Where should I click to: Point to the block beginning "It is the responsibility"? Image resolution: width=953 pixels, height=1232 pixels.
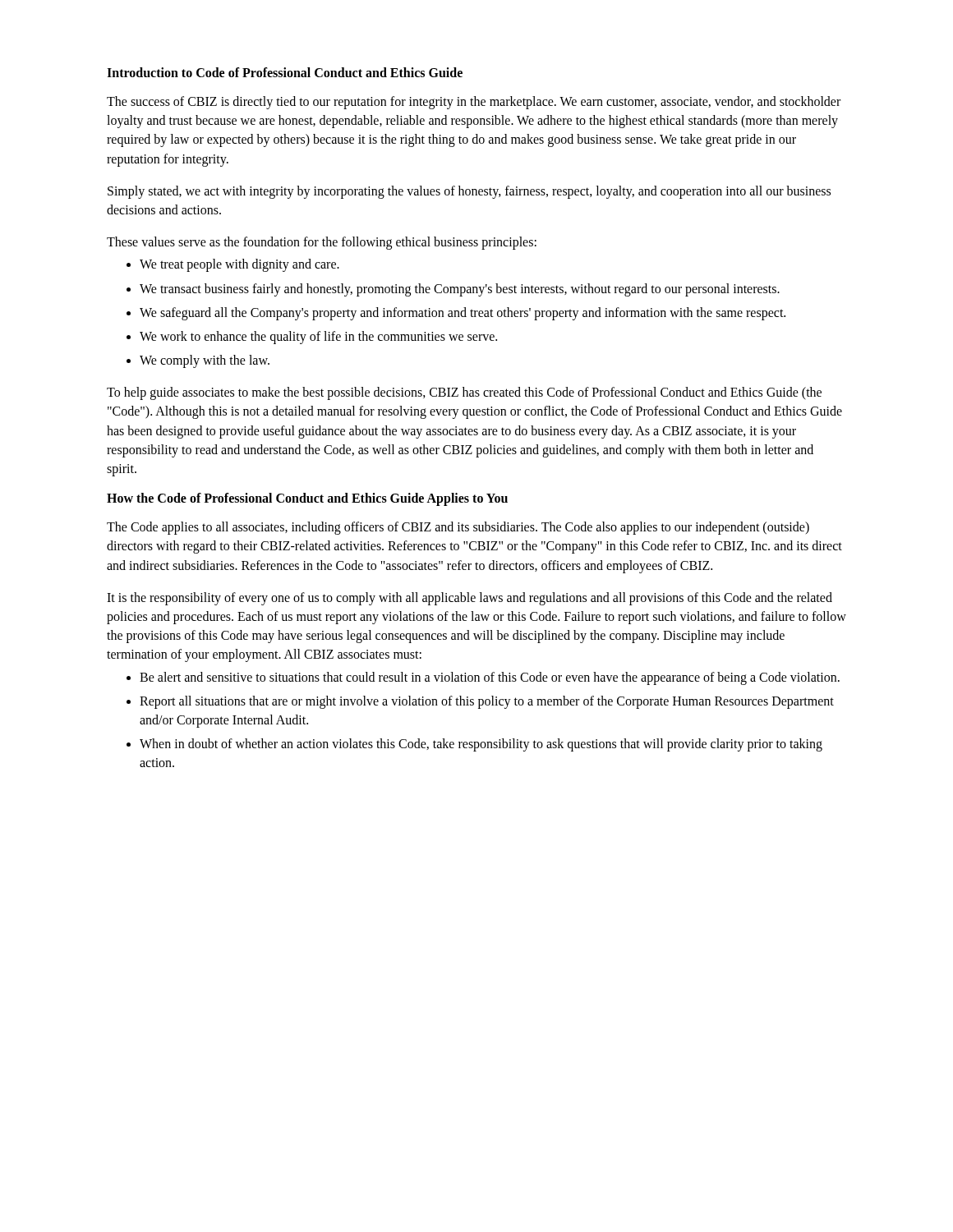[476, 626]
